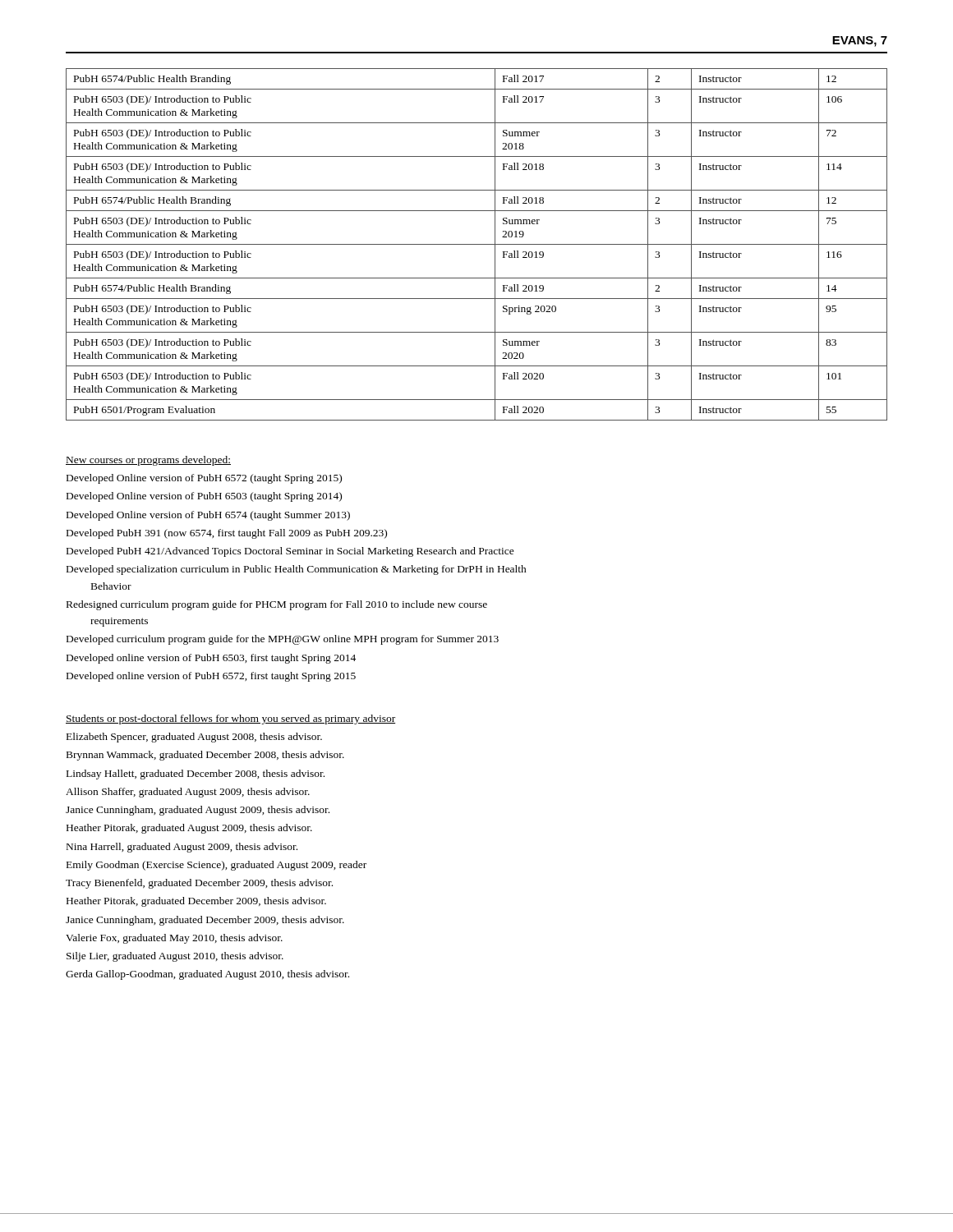Locate the list item with the text "Allison Shaffer, graduated August"
The image size is (953, 1232).
point(188,791)
